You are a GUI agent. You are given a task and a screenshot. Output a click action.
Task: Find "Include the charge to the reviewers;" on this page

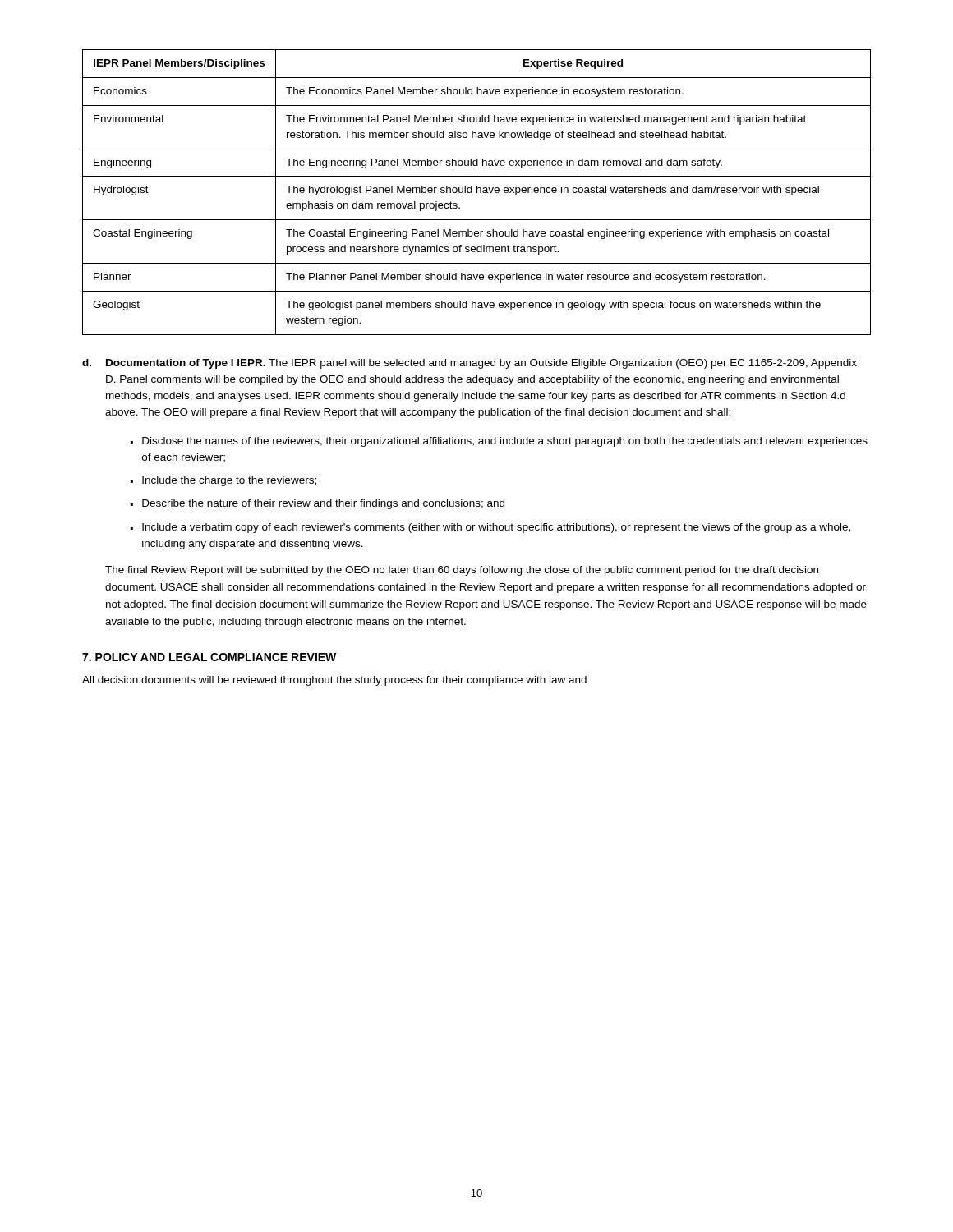point(229,480)
